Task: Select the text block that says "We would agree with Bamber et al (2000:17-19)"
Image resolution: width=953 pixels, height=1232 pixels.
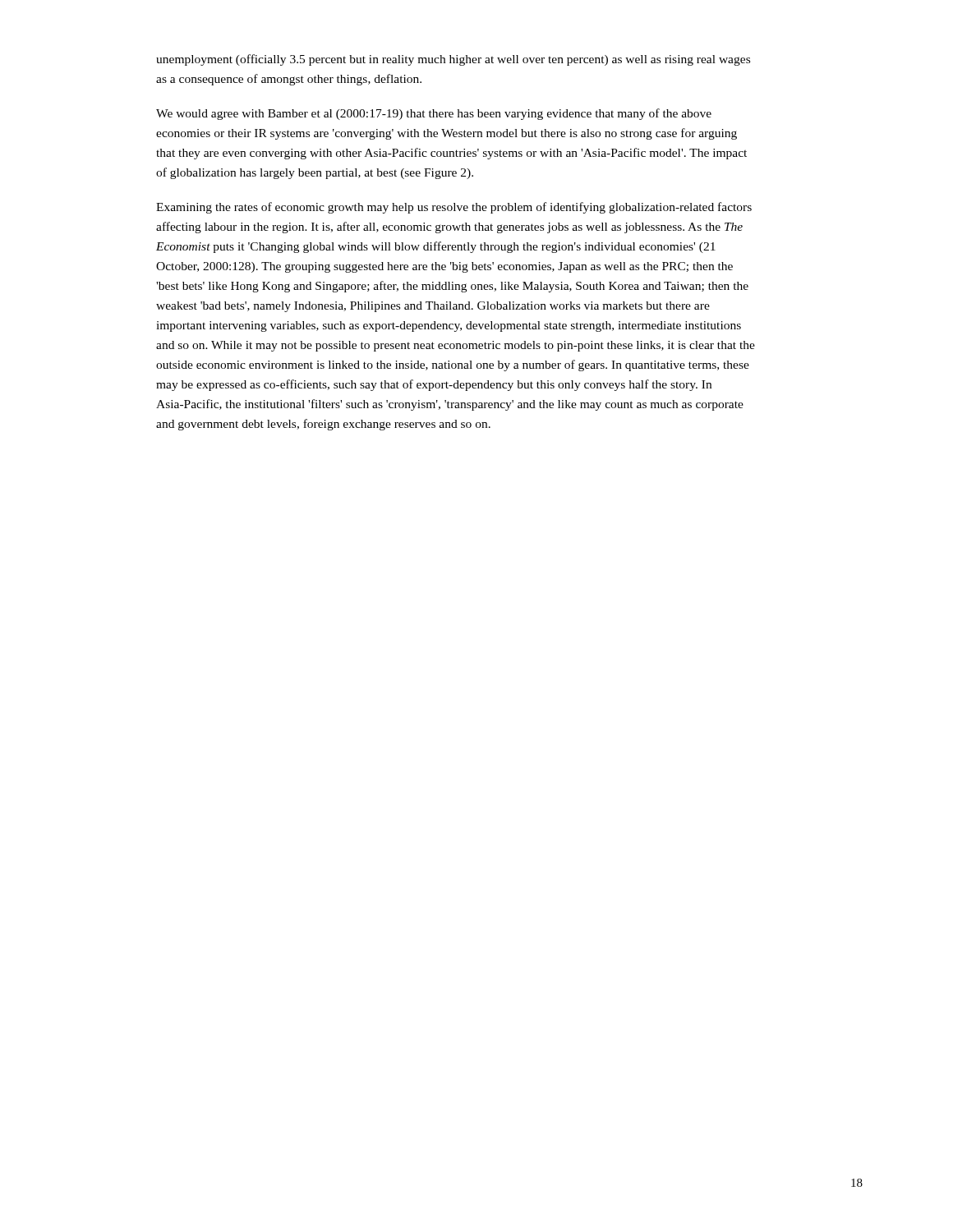Action: point(452,143)
